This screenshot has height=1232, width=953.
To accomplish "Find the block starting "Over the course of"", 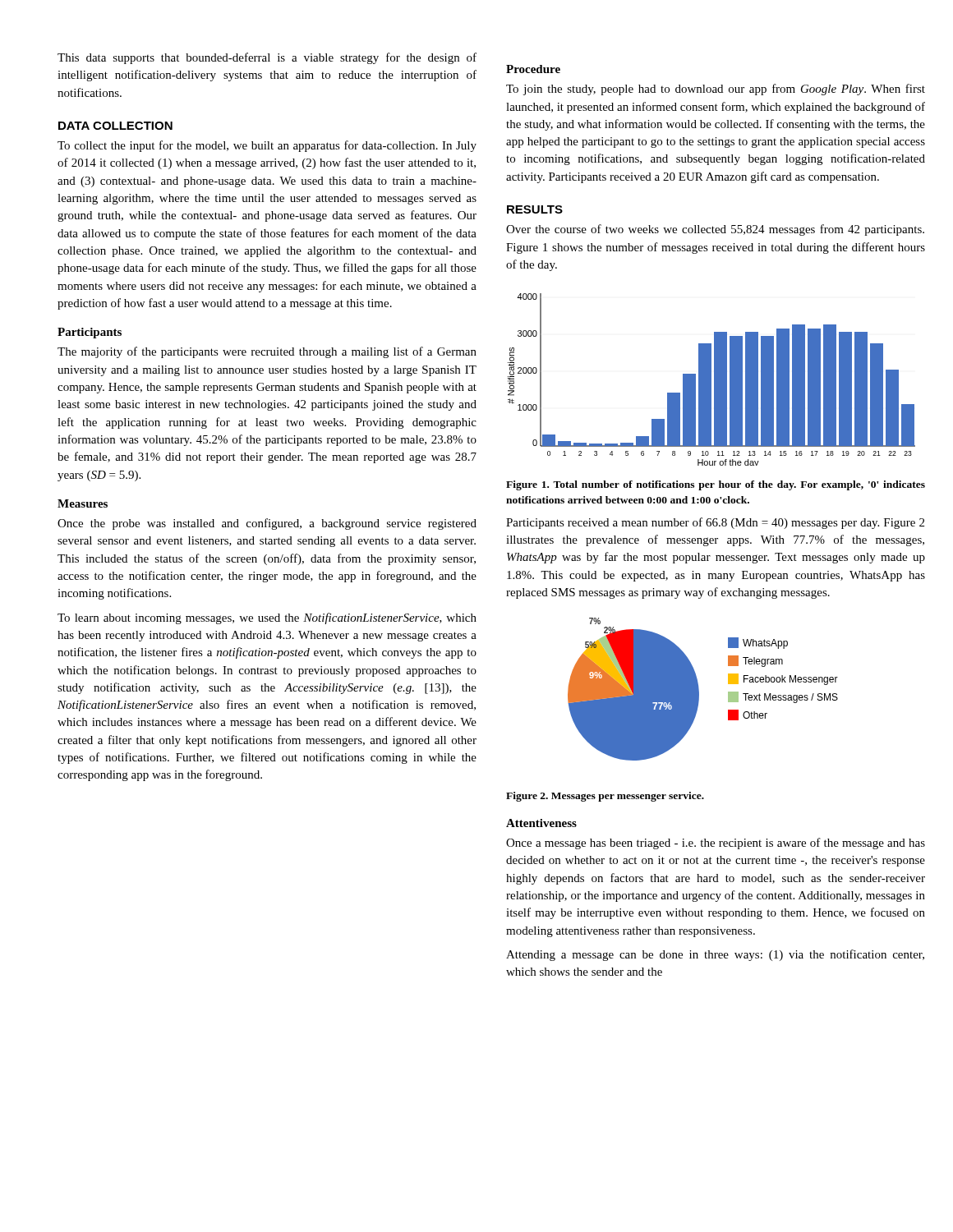I will 716,248.
